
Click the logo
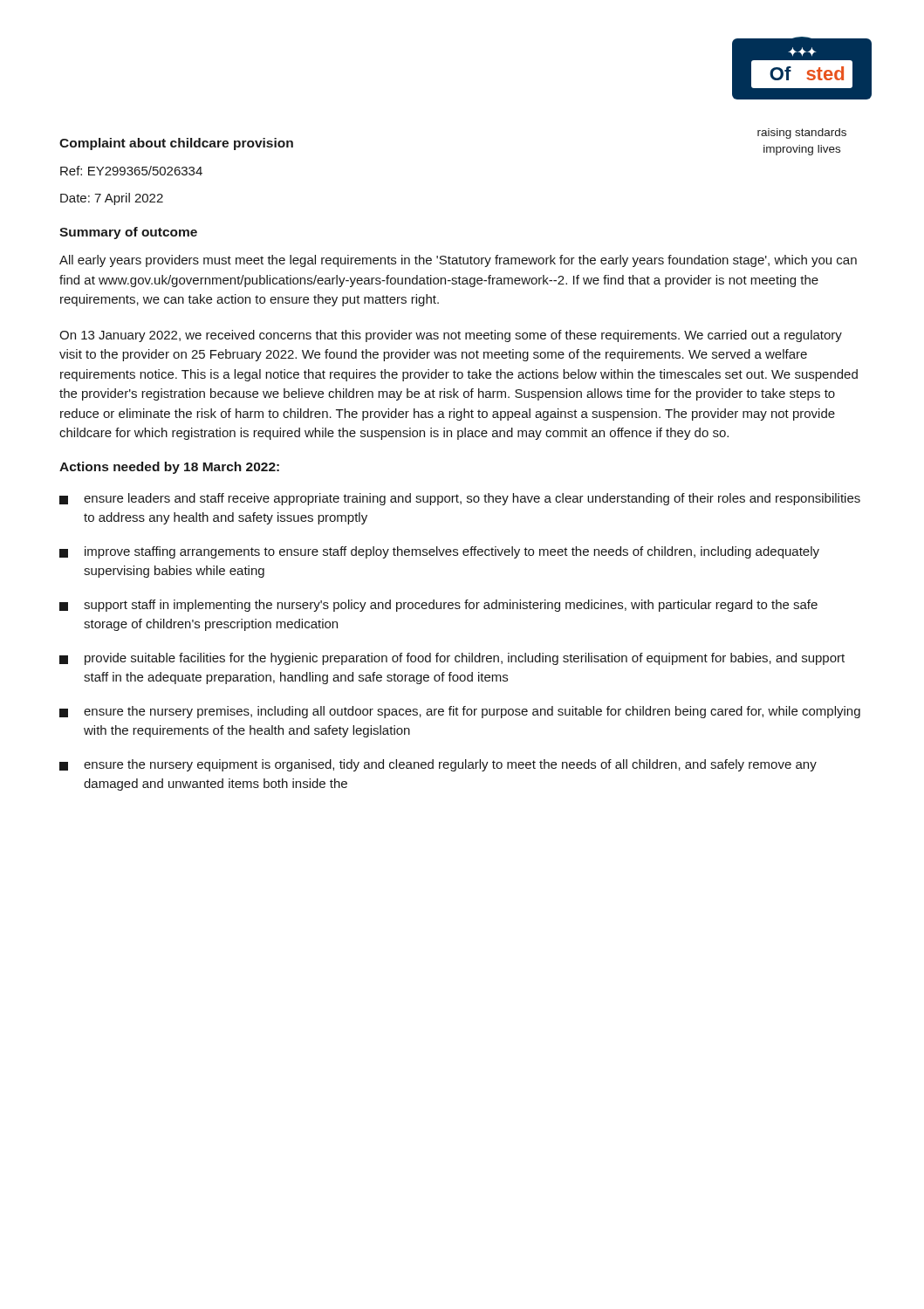click(802, 96)
